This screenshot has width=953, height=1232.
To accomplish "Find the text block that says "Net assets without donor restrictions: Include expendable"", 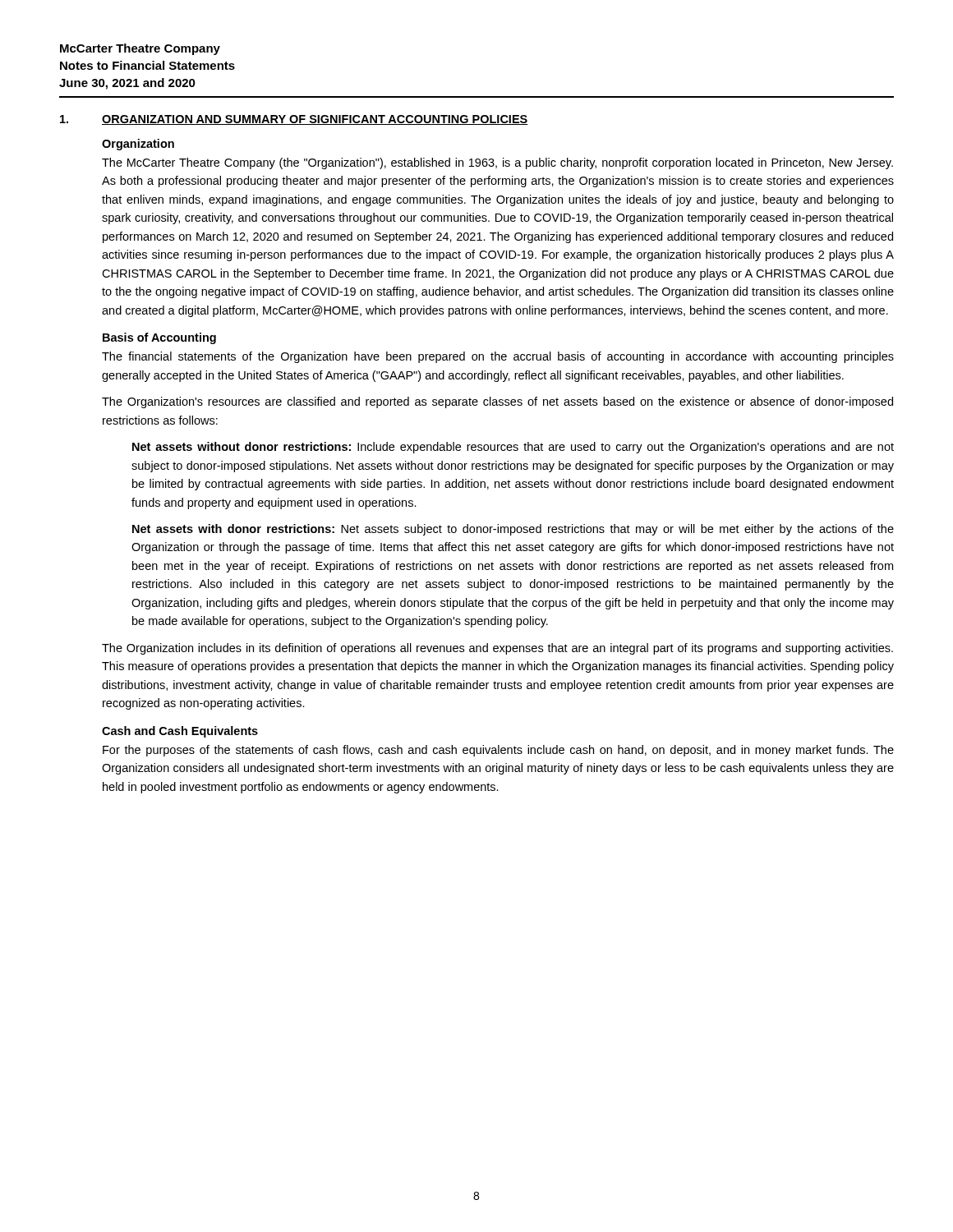I will click(x=513, y=475).
